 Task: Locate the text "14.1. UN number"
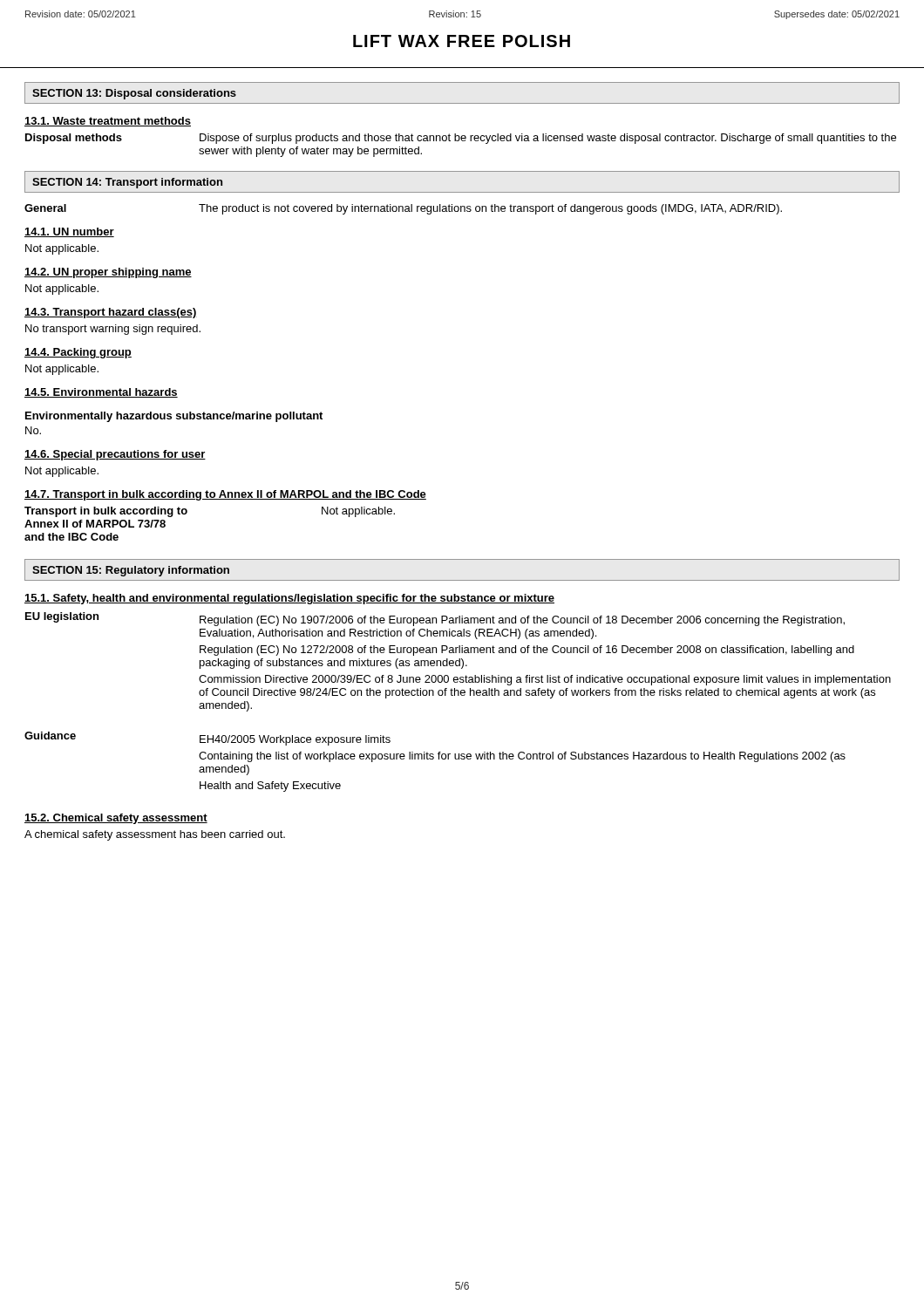tap(69, 232)
